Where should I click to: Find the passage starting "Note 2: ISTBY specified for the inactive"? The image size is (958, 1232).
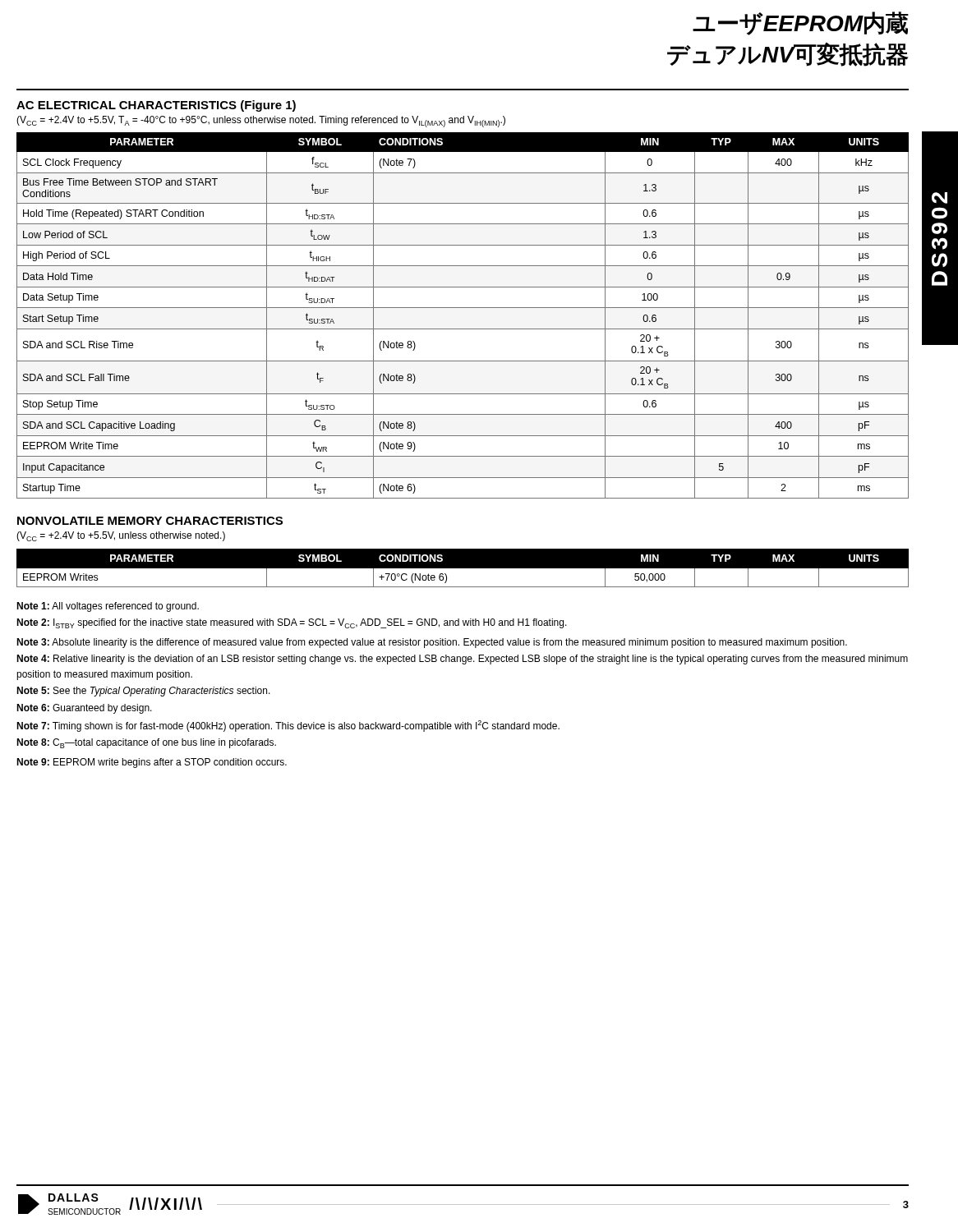(292, 624)
